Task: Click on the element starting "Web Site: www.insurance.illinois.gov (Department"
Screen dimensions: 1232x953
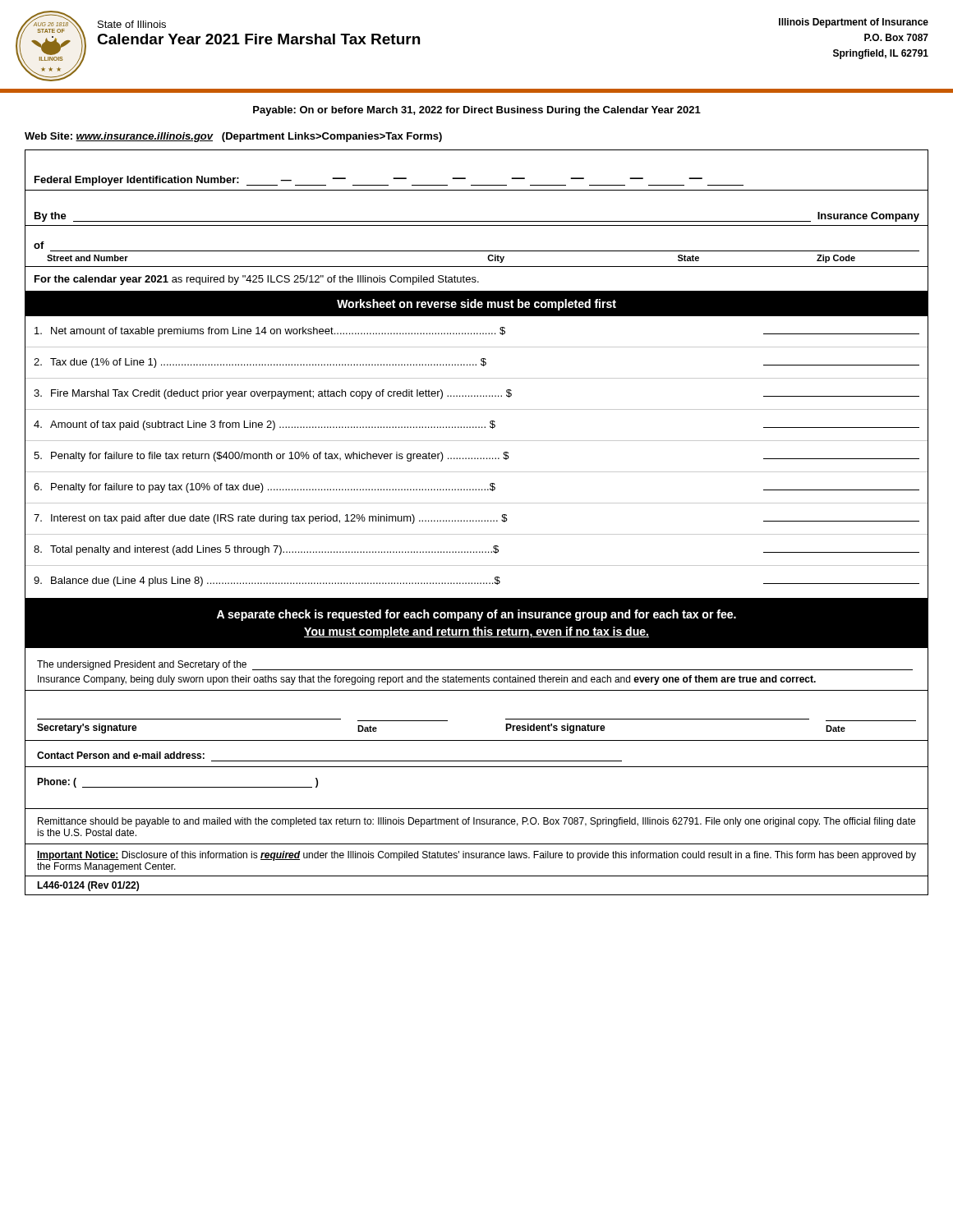Action: point(233,136)
